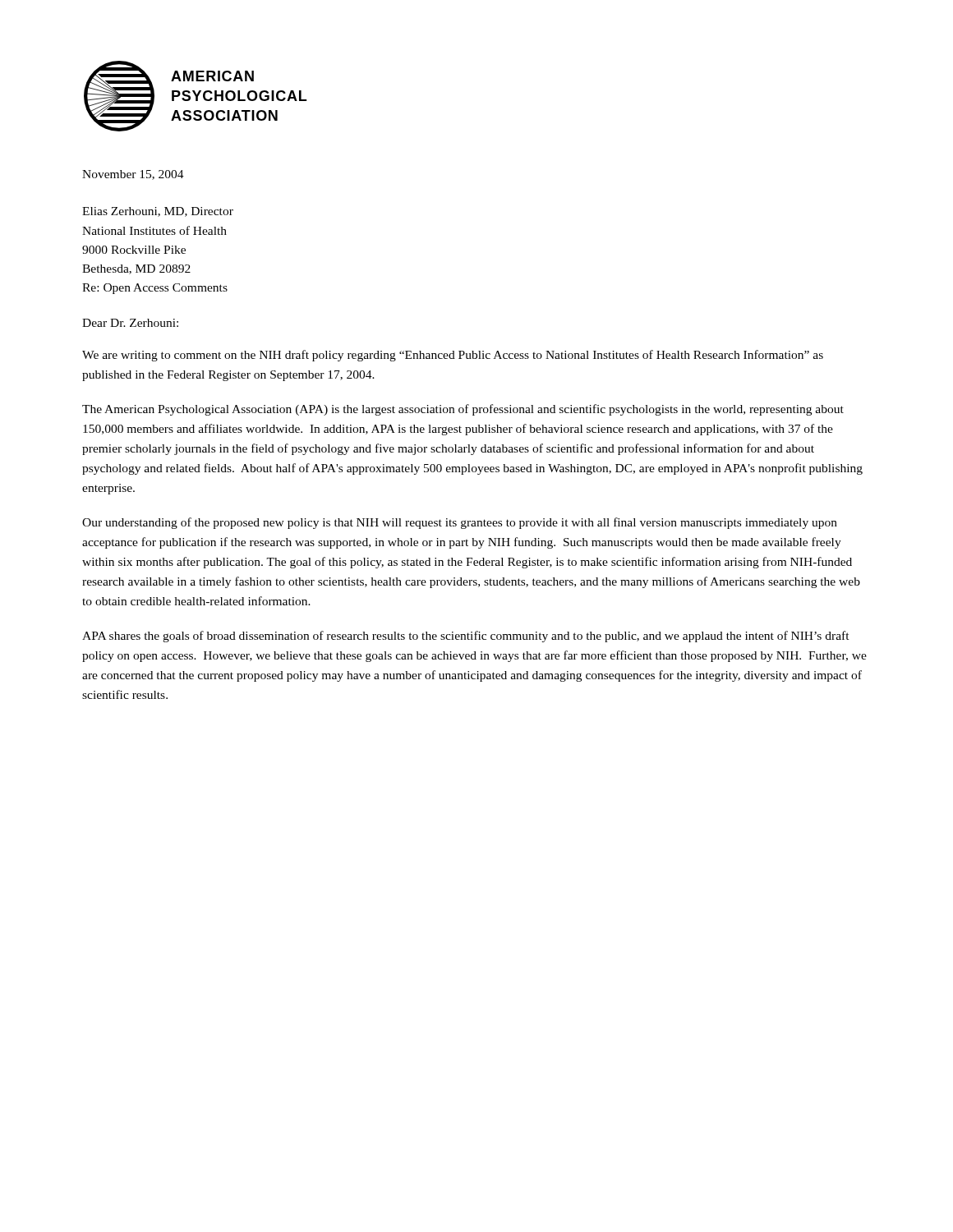Locate the logo
953x1232 pixels.
tap(476, 96)
